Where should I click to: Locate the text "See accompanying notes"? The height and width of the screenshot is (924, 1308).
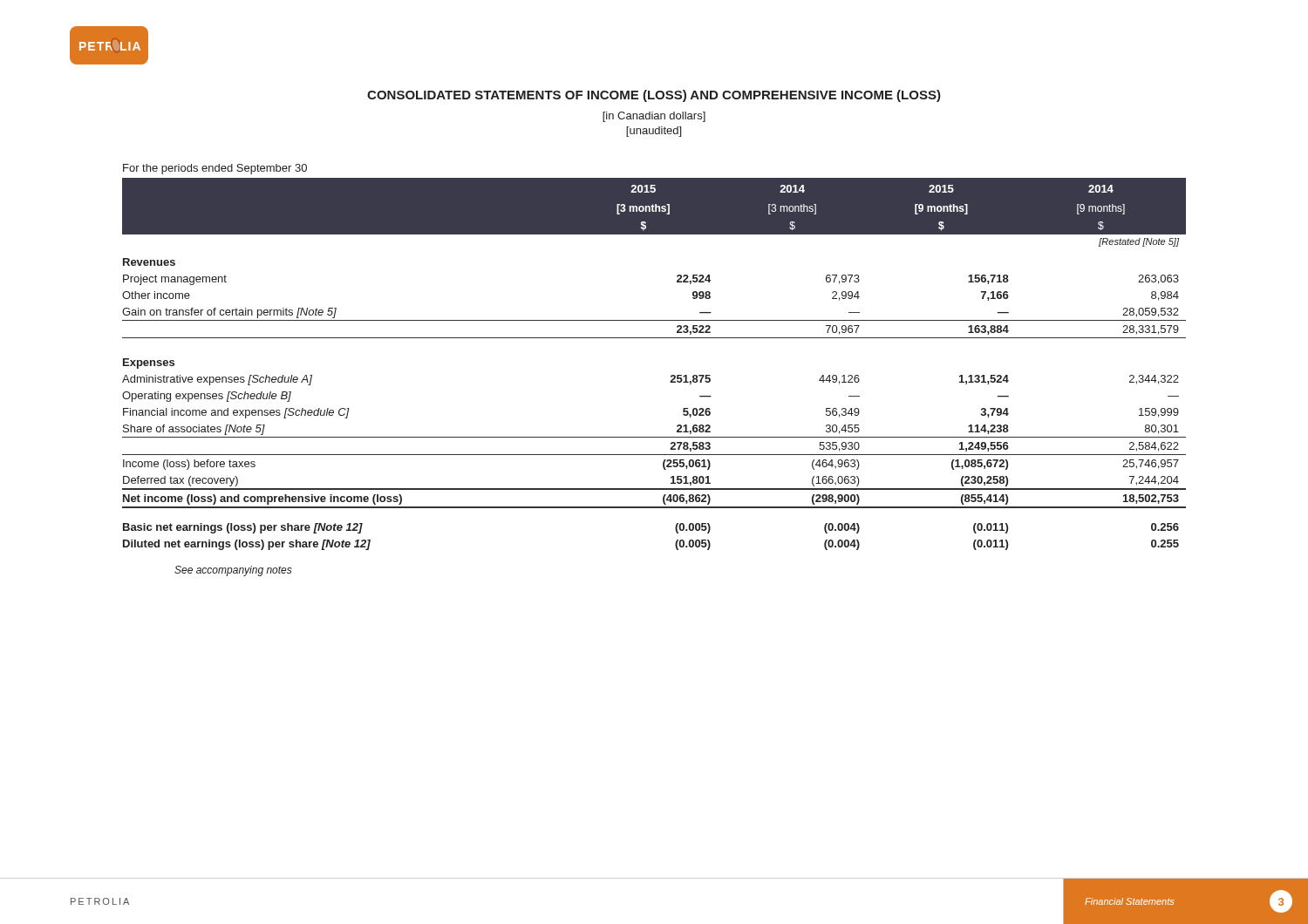[233, 570]
